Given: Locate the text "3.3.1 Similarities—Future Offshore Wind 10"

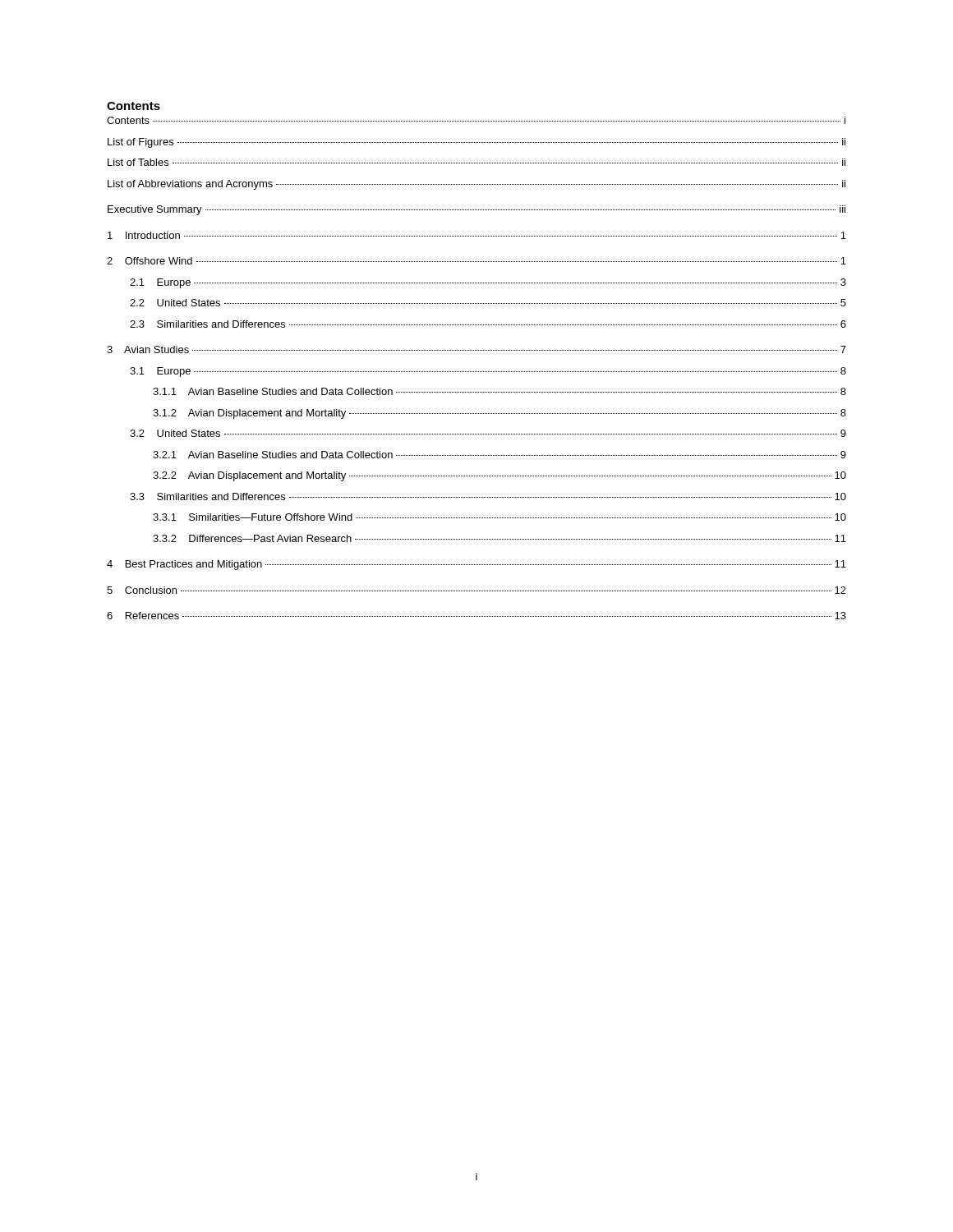Looking at the screenshot, I should pyautogui.click(x=499, y=517).
